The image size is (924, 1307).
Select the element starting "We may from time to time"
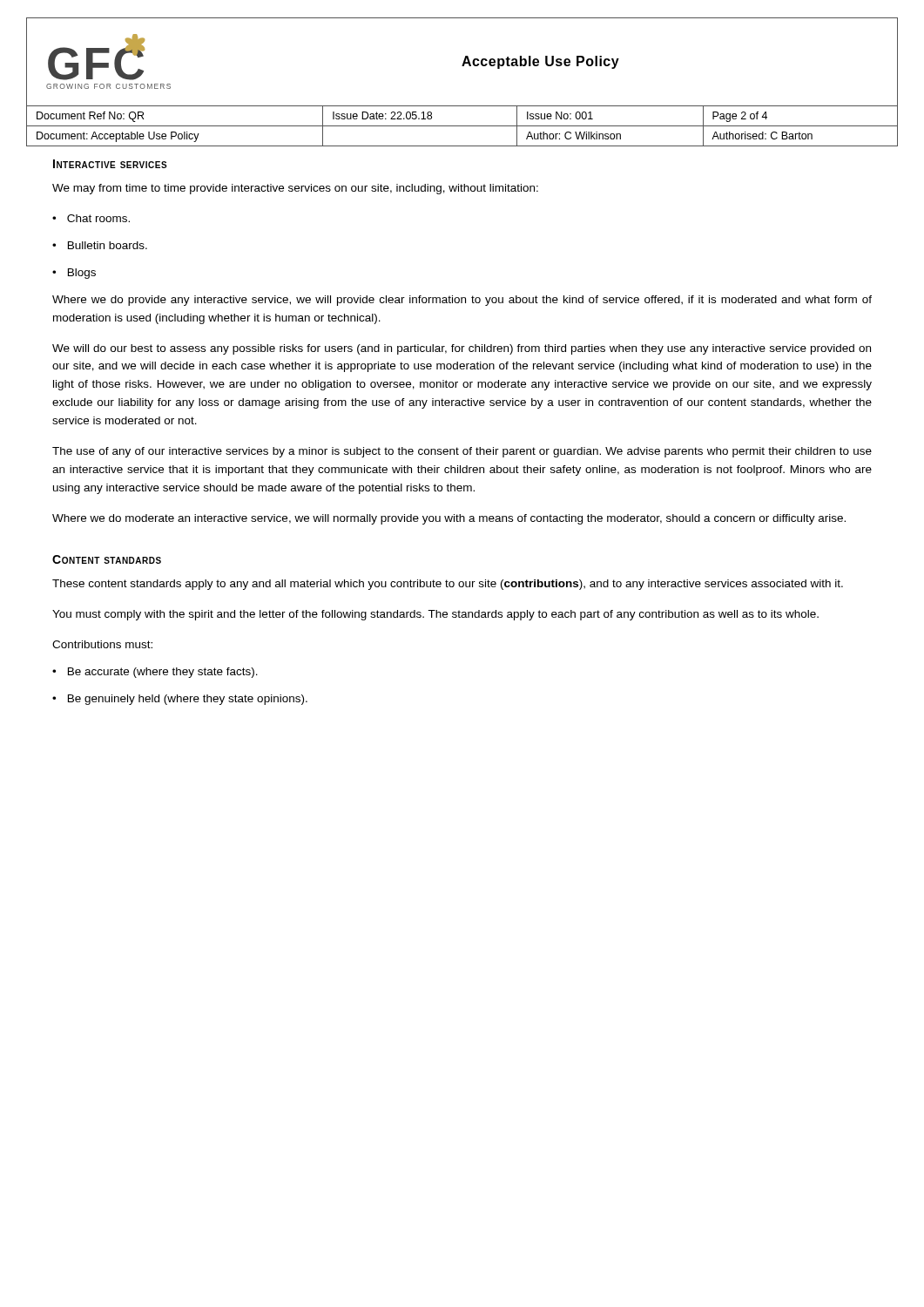[x=296, y=188]
